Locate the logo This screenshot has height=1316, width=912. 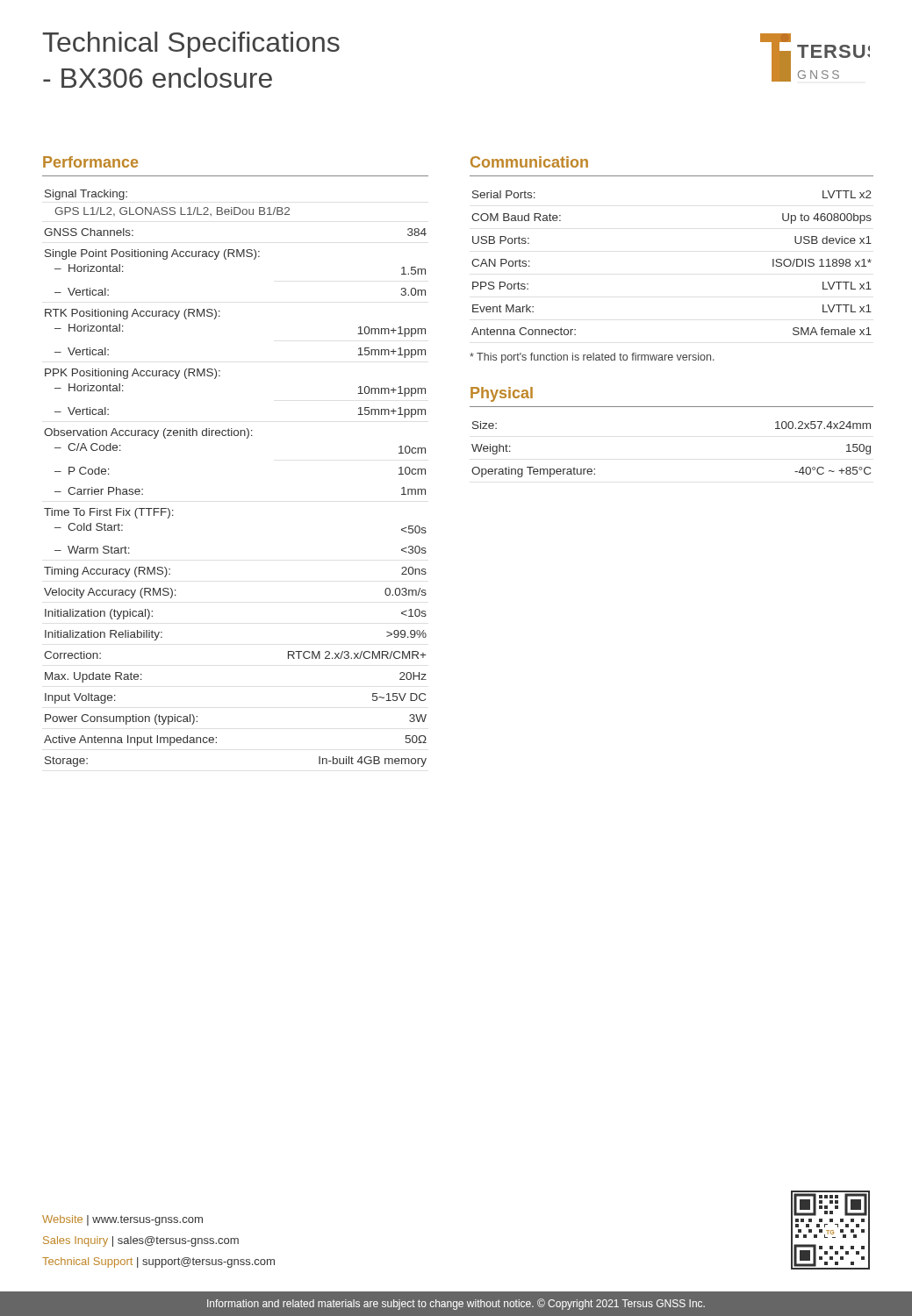pyautogui.click(x=806, y=61)
